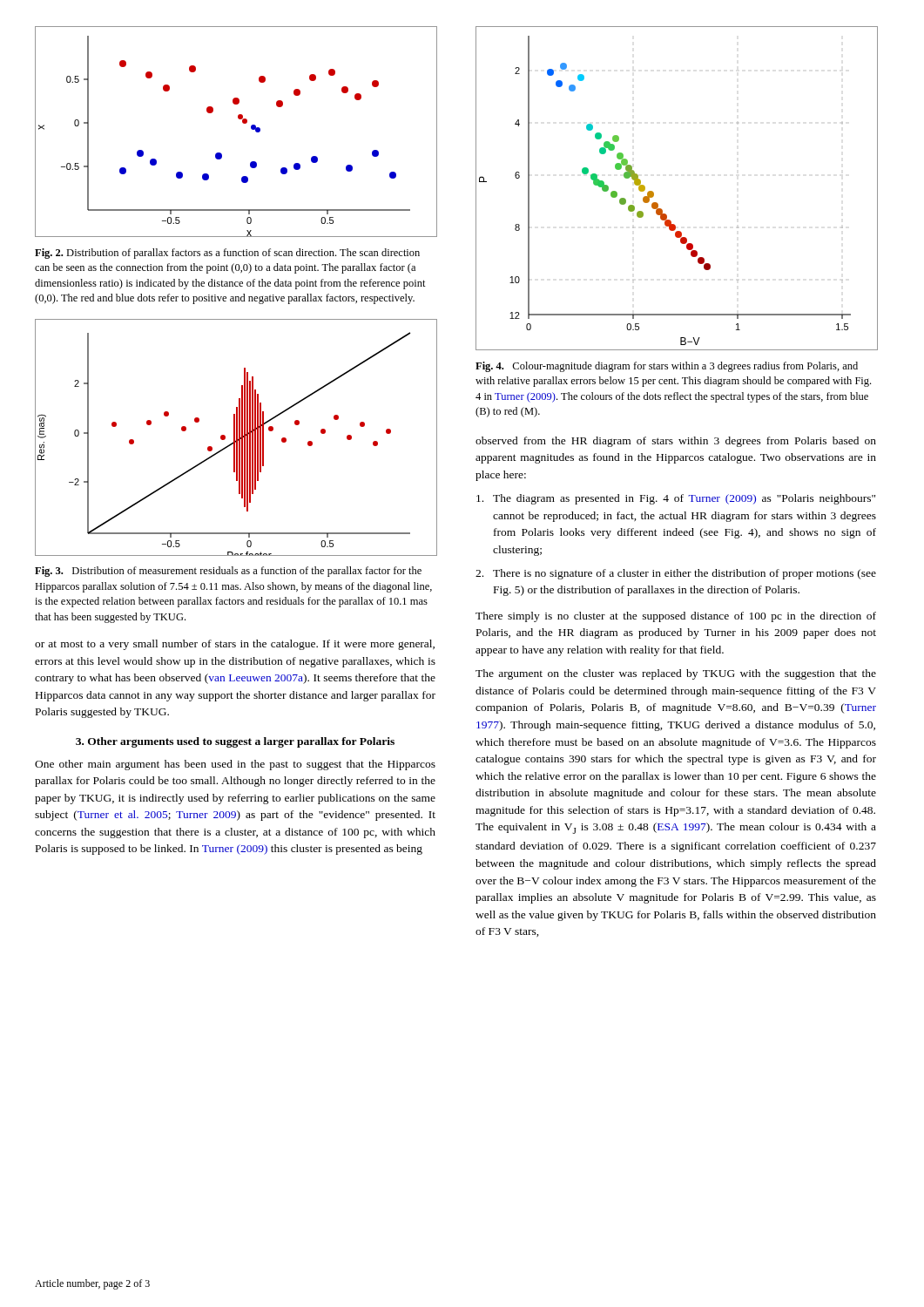Select the passage starting "or at most to a very small number"
This screenshot has width=924, height=1307.
(235, 678)
